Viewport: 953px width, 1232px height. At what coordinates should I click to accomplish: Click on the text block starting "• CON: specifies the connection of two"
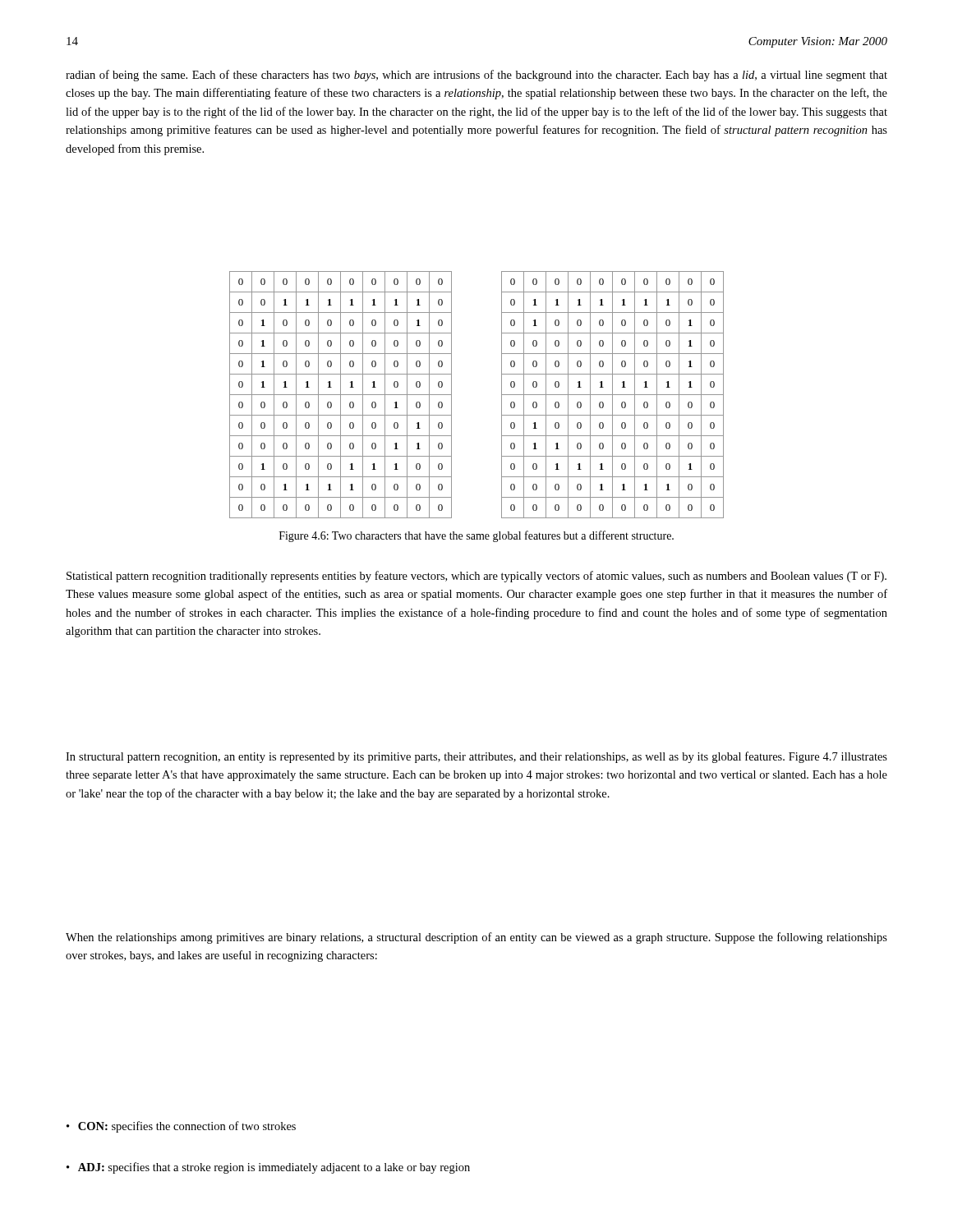(x=181, y=1126)
